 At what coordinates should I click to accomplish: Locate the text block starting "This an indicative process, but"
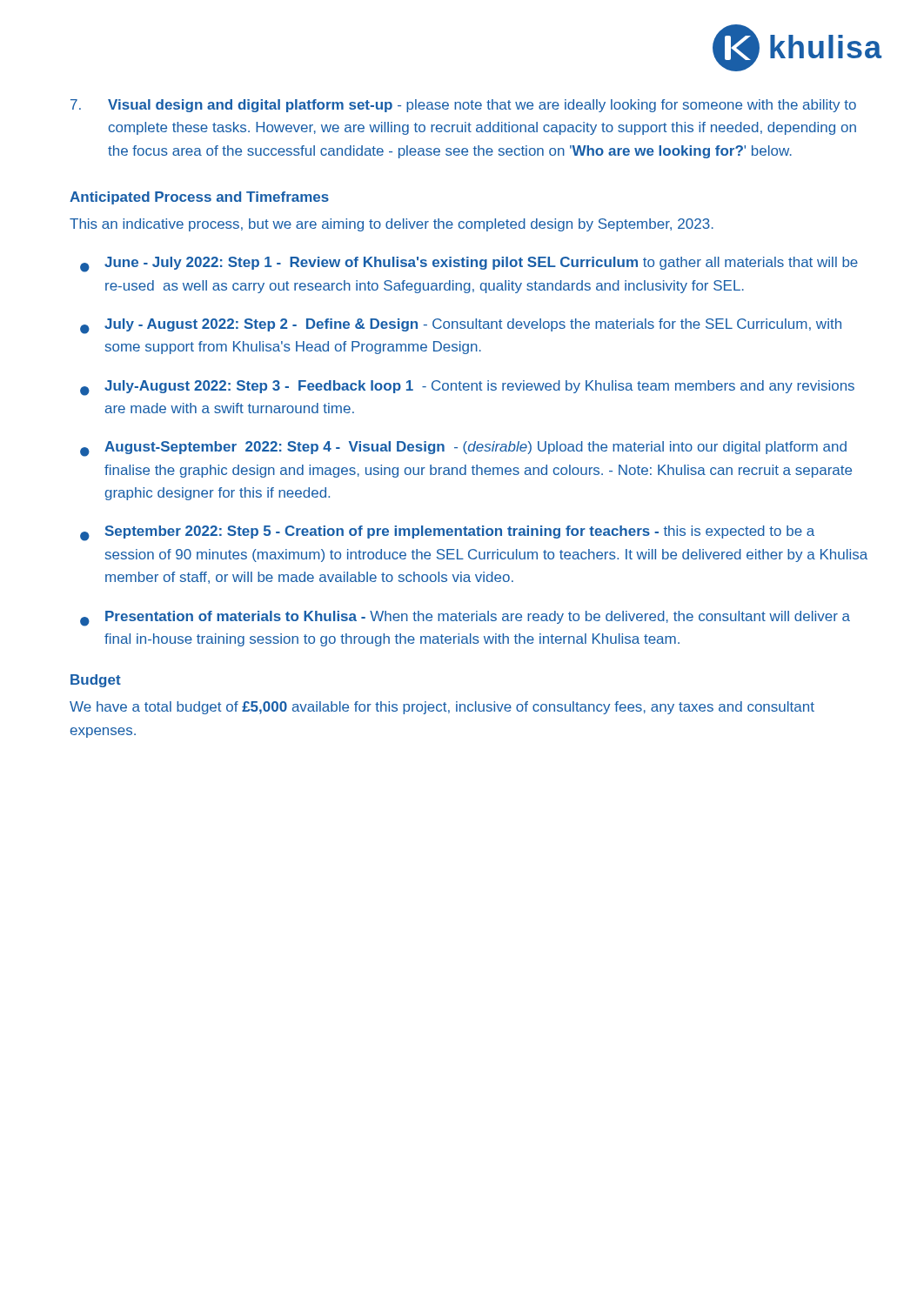392,224
